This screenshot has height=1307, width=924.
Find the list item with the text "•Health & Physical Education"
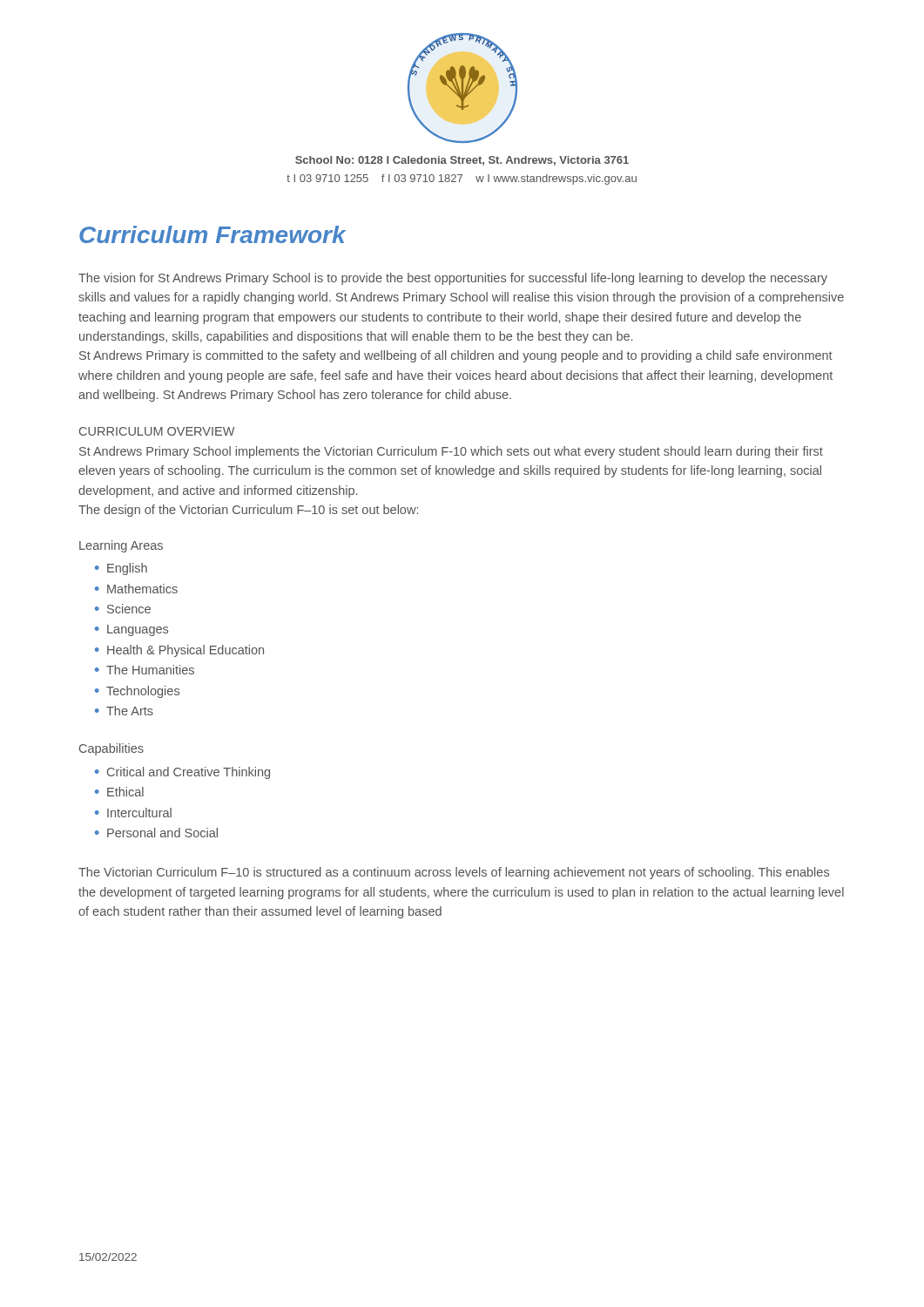click(x=179, y=651)
